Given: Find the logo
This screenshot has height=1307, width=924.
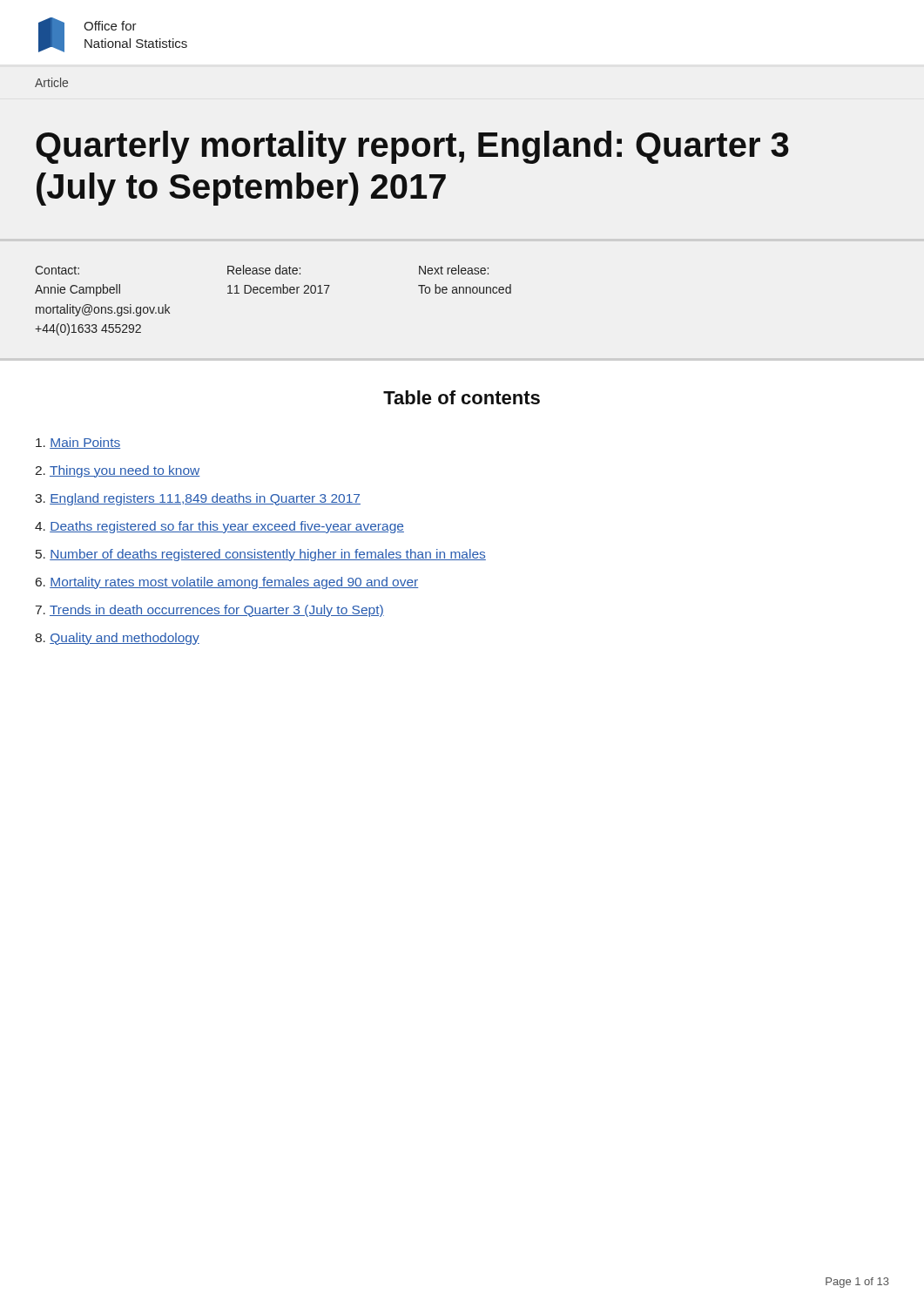Looking at the screenshot, I should point(462,34).
